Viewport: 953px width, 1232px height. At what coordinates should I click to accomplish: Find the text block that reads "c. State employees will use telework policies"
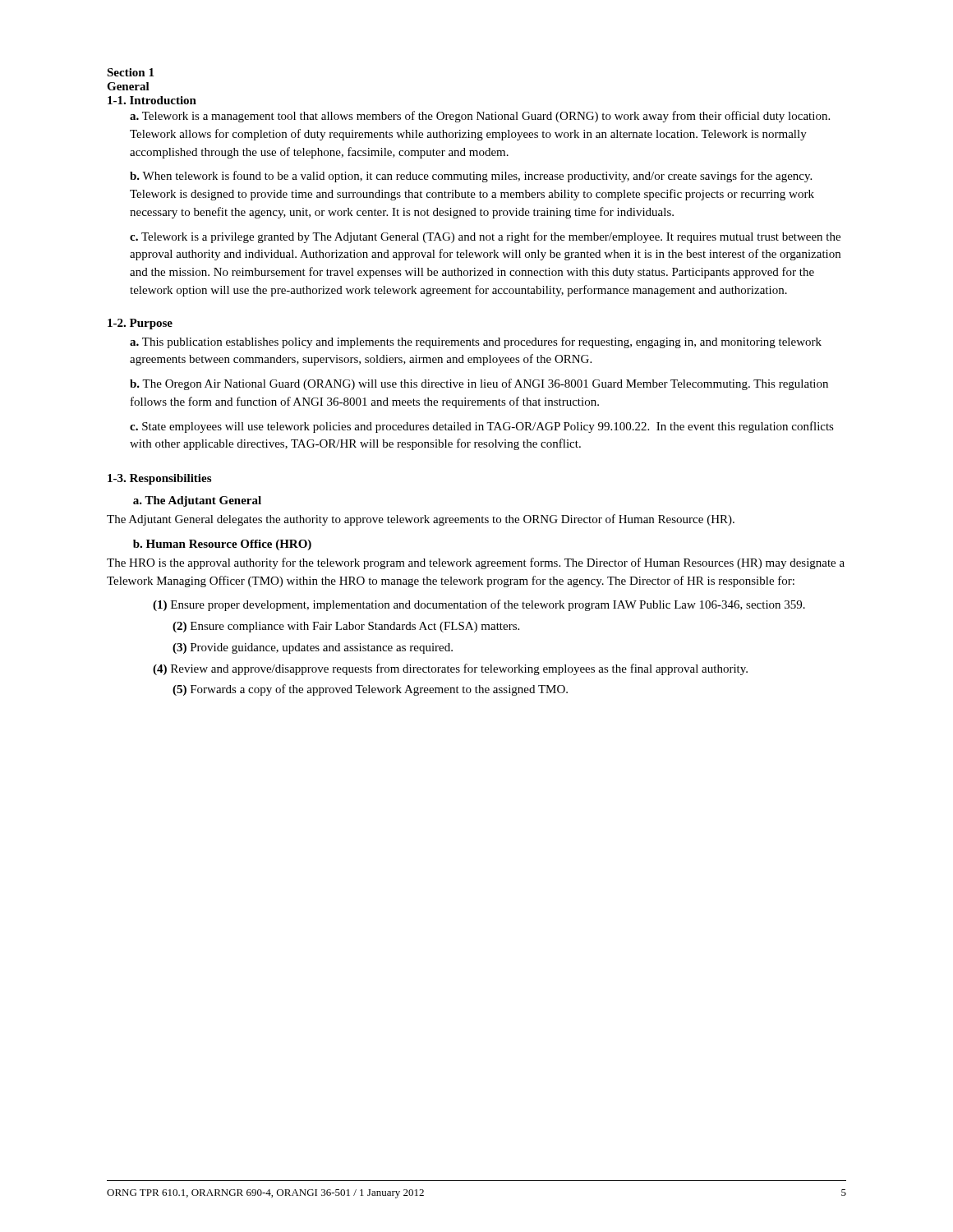pyautogui.click(x=488, y=436)
